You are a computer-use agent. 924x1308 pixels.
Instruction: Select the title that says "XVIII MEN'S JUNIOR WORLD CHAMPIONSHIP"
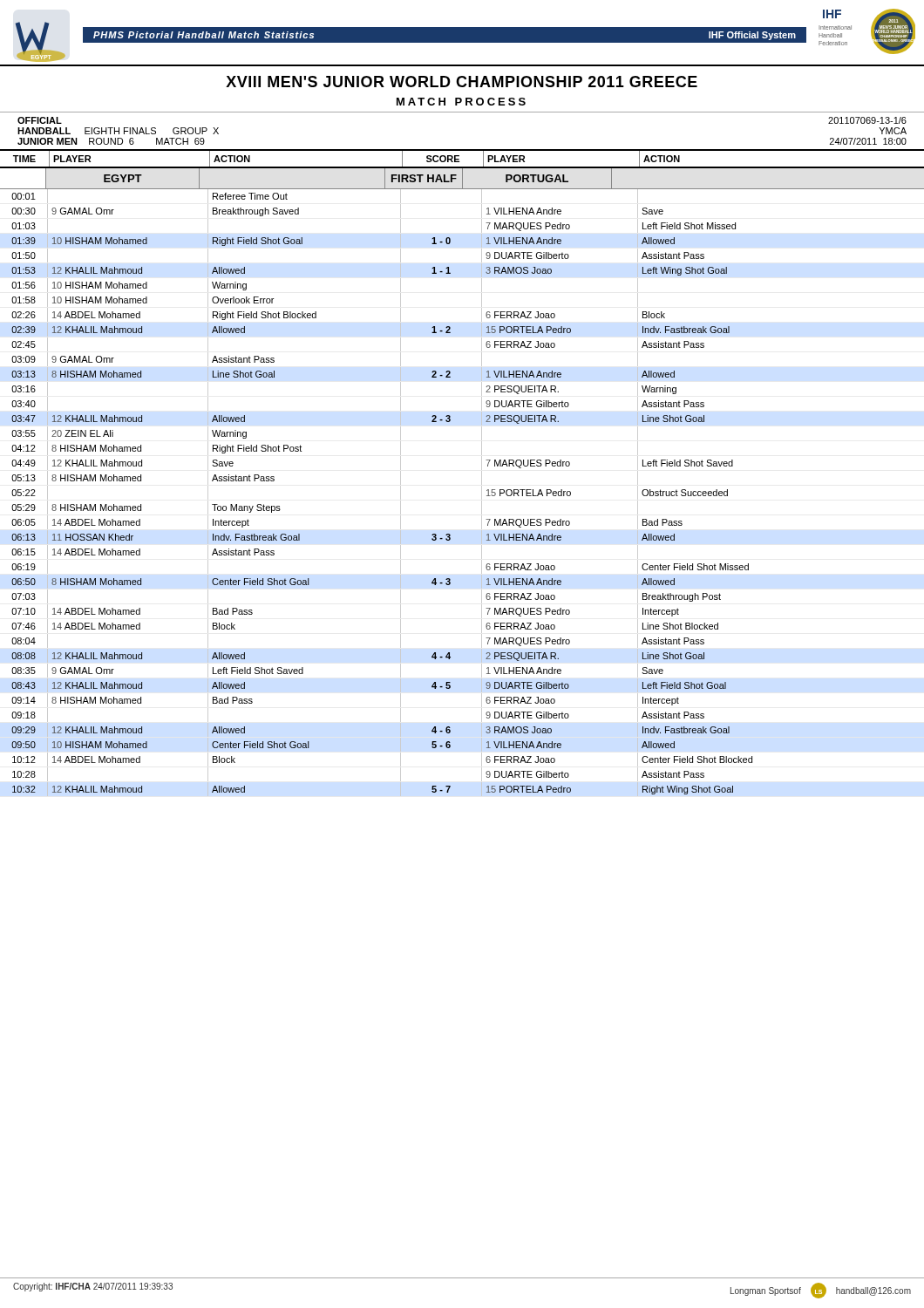pyautogui.click(x=462, y=82)
